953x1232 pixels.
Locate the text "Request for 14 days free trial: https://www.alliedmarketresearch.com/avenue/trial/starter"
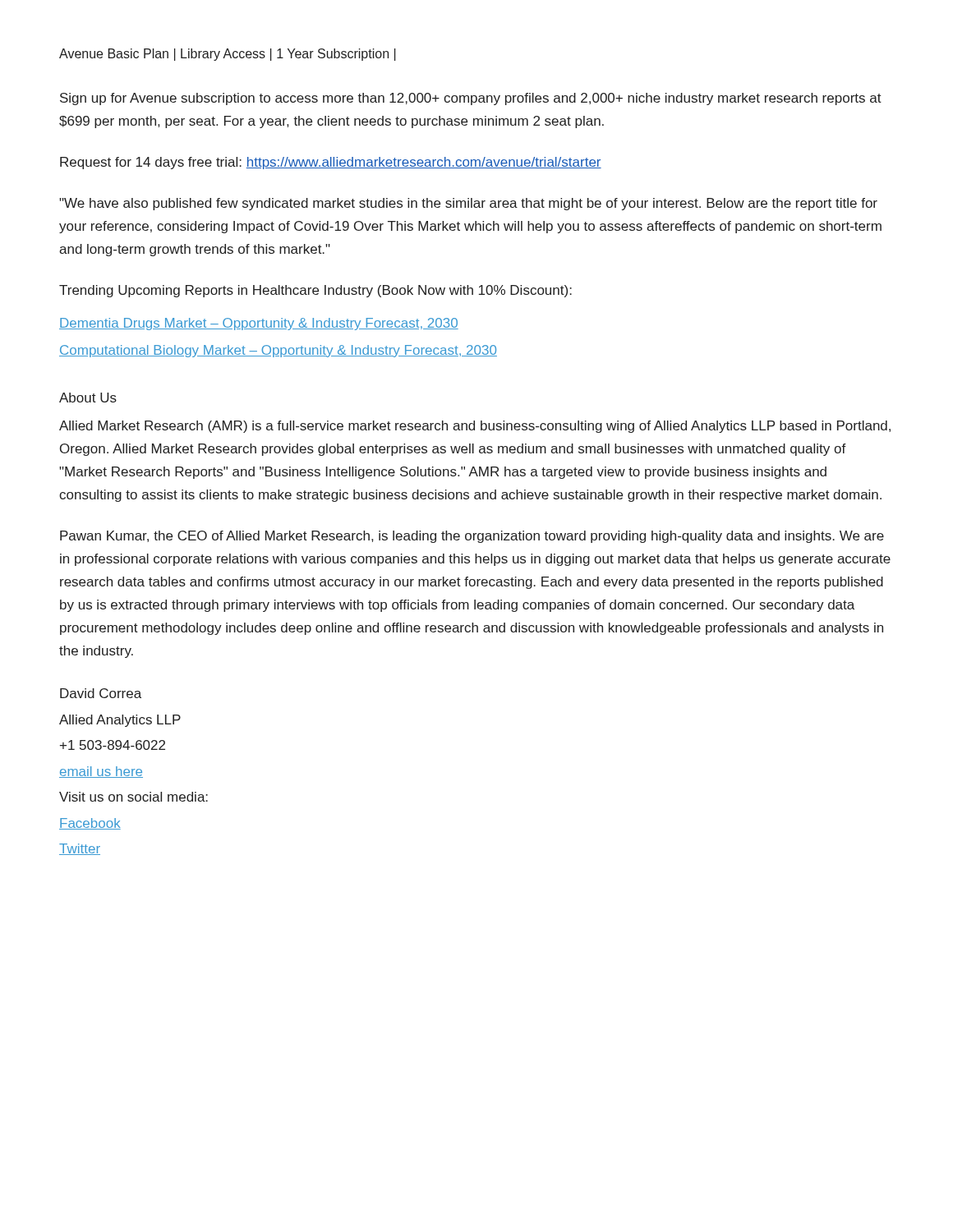tap(330, 162)
